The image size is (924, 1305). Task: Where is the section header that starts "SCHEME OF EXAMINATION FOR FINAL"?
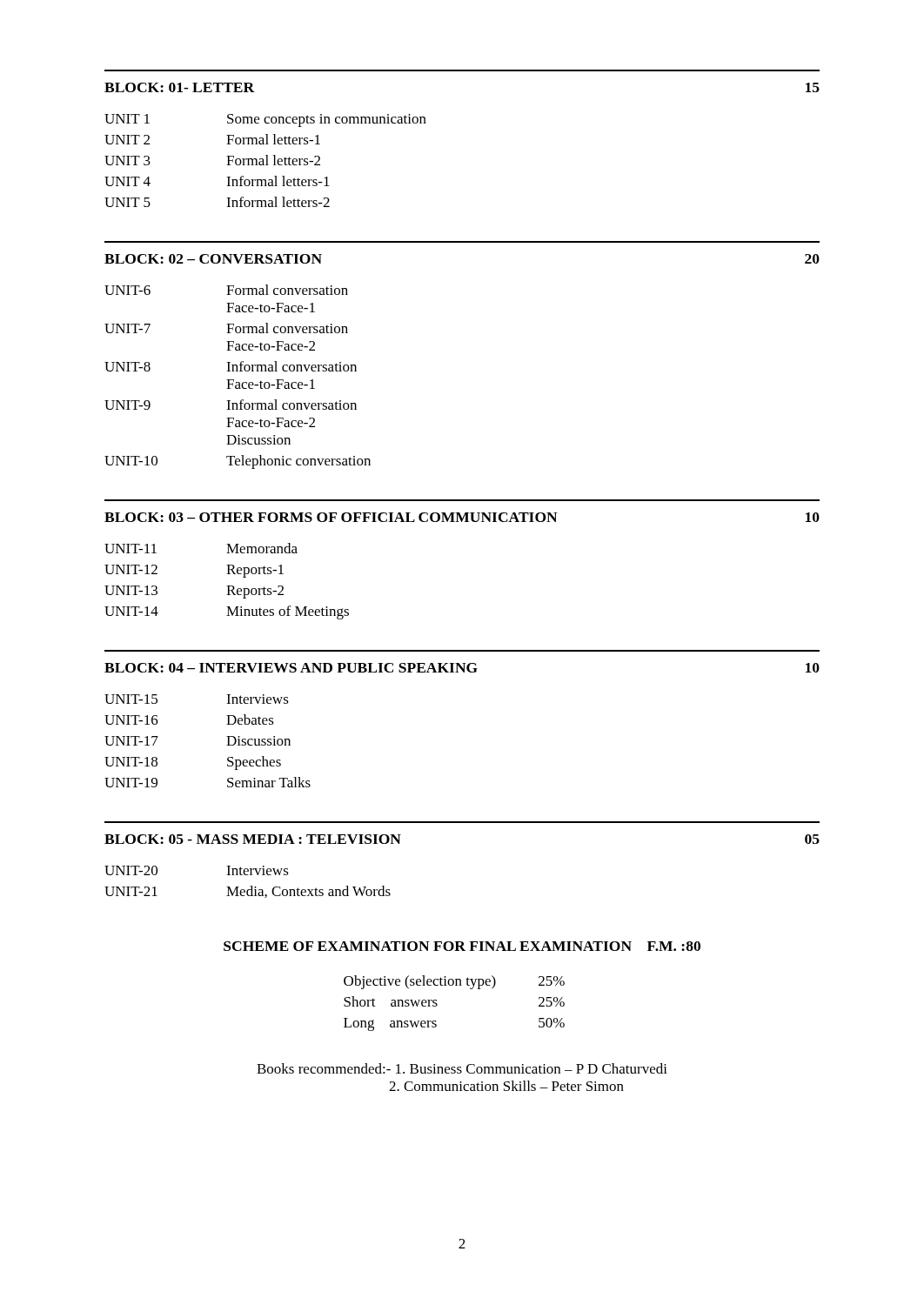pos(462,946)
